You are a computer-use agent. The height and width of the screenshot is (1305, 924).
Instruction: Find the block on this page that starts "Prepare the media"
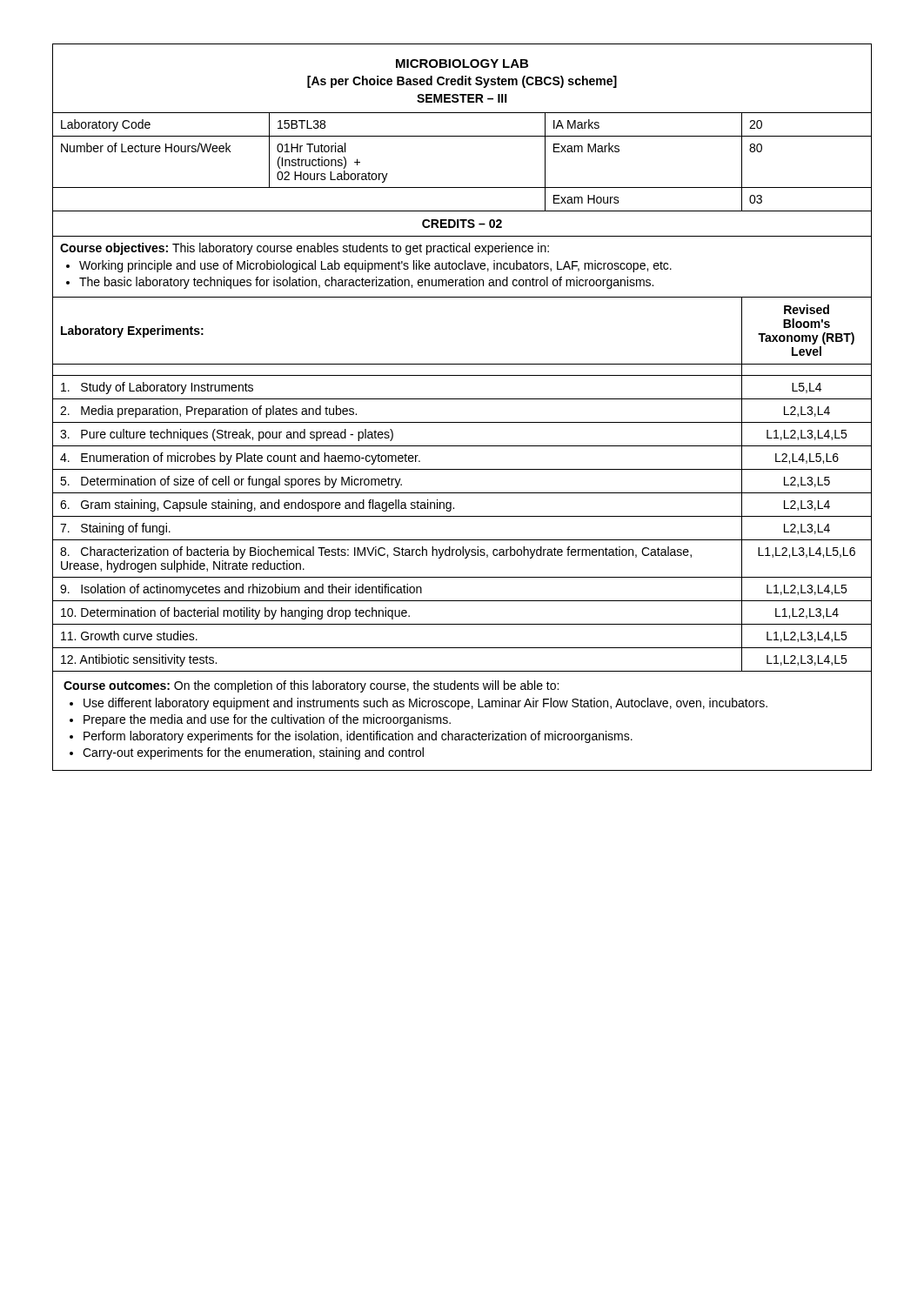point(267,720)
